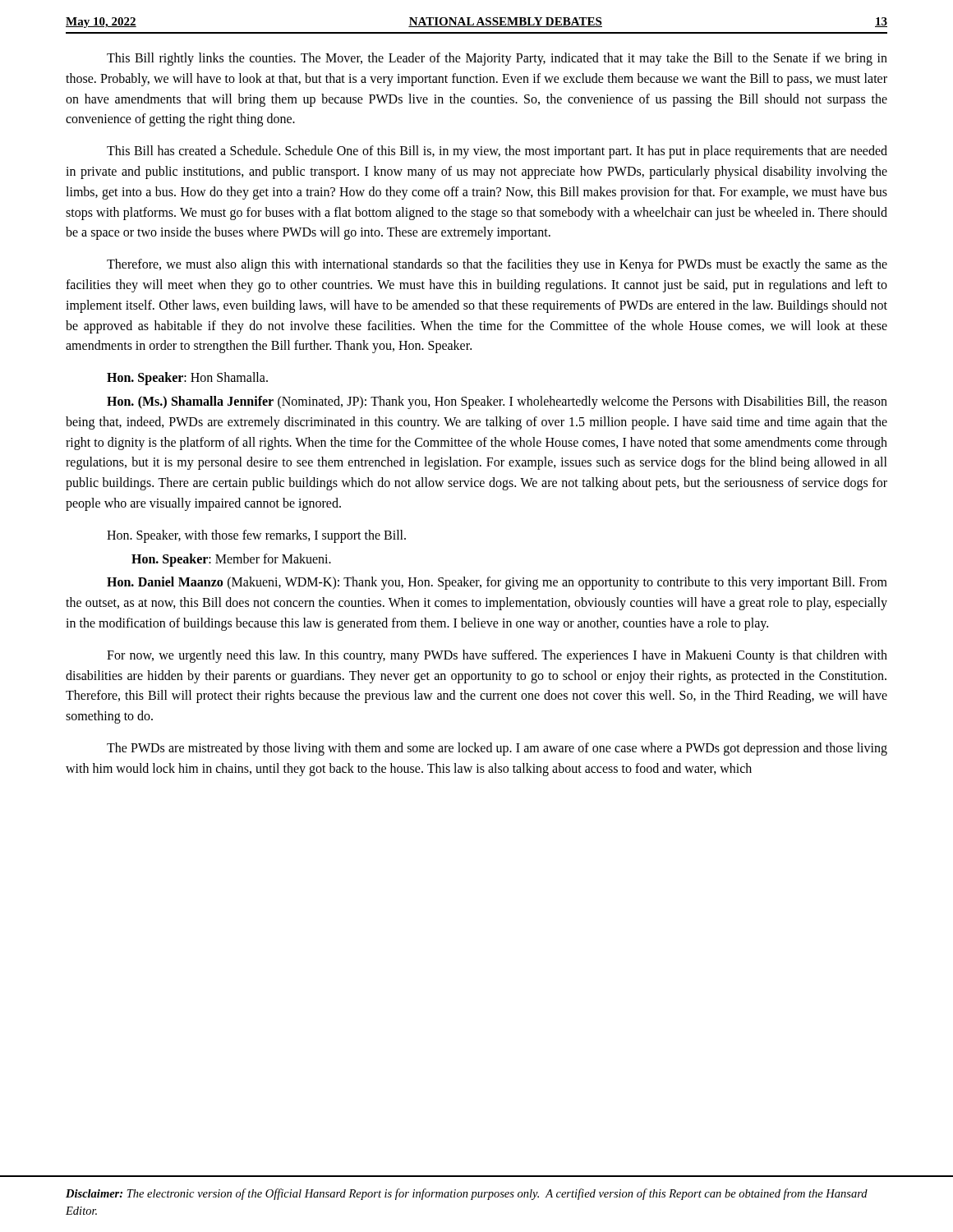Viewport: 953px width, 1232px height.
Task: Point to the text block starting "Hon. (Ms.) Shamalla Jennifer (Nominated, JP): Thank you,"
Action: (x=476, y=452)
